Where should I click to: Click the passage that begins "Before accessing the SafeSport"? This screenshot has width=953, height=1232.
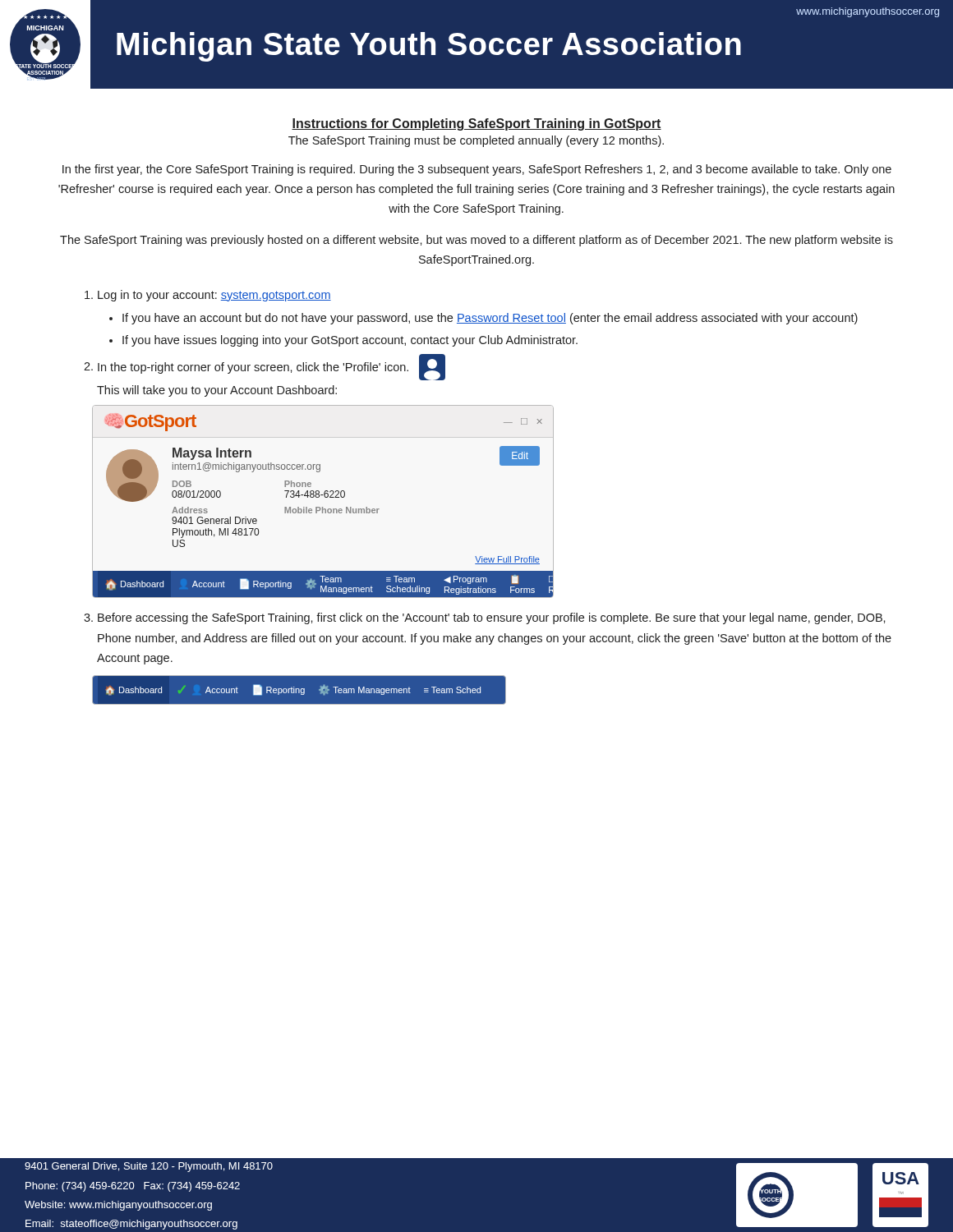(x=494, y=638)
